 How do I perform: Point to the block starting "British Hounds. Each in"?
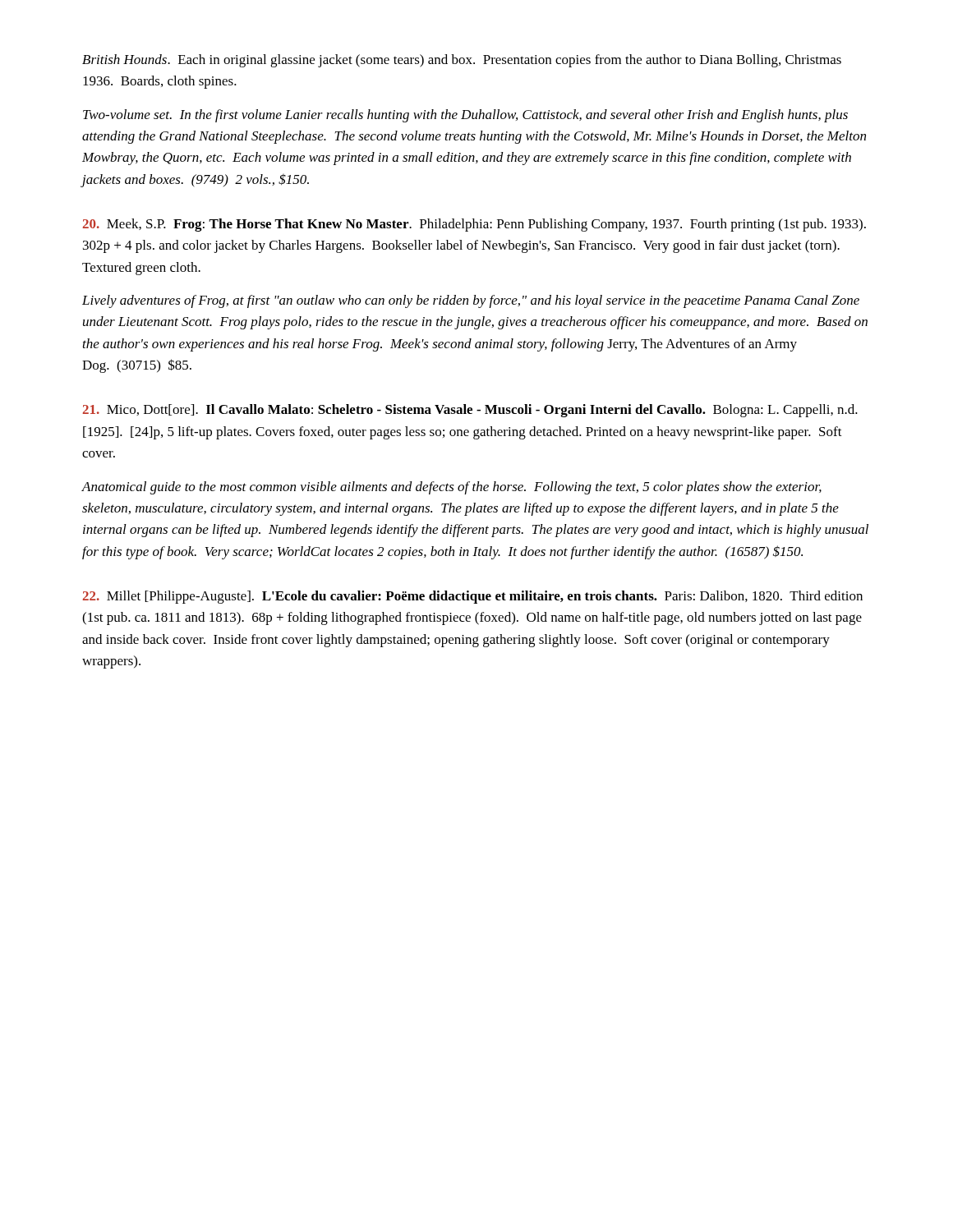click(x=476, y=71)
